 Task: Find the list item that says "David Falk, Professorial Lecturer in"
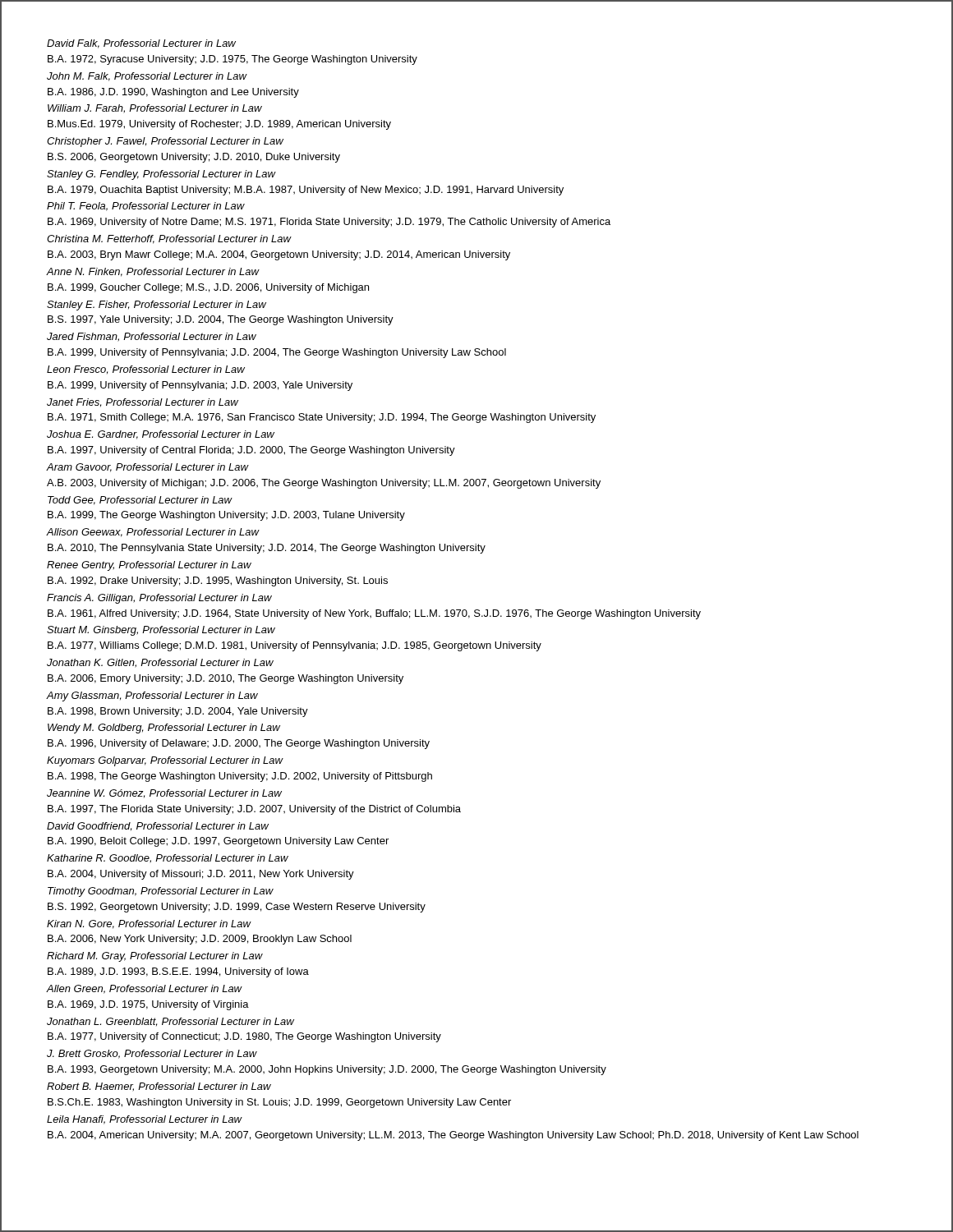141,44
